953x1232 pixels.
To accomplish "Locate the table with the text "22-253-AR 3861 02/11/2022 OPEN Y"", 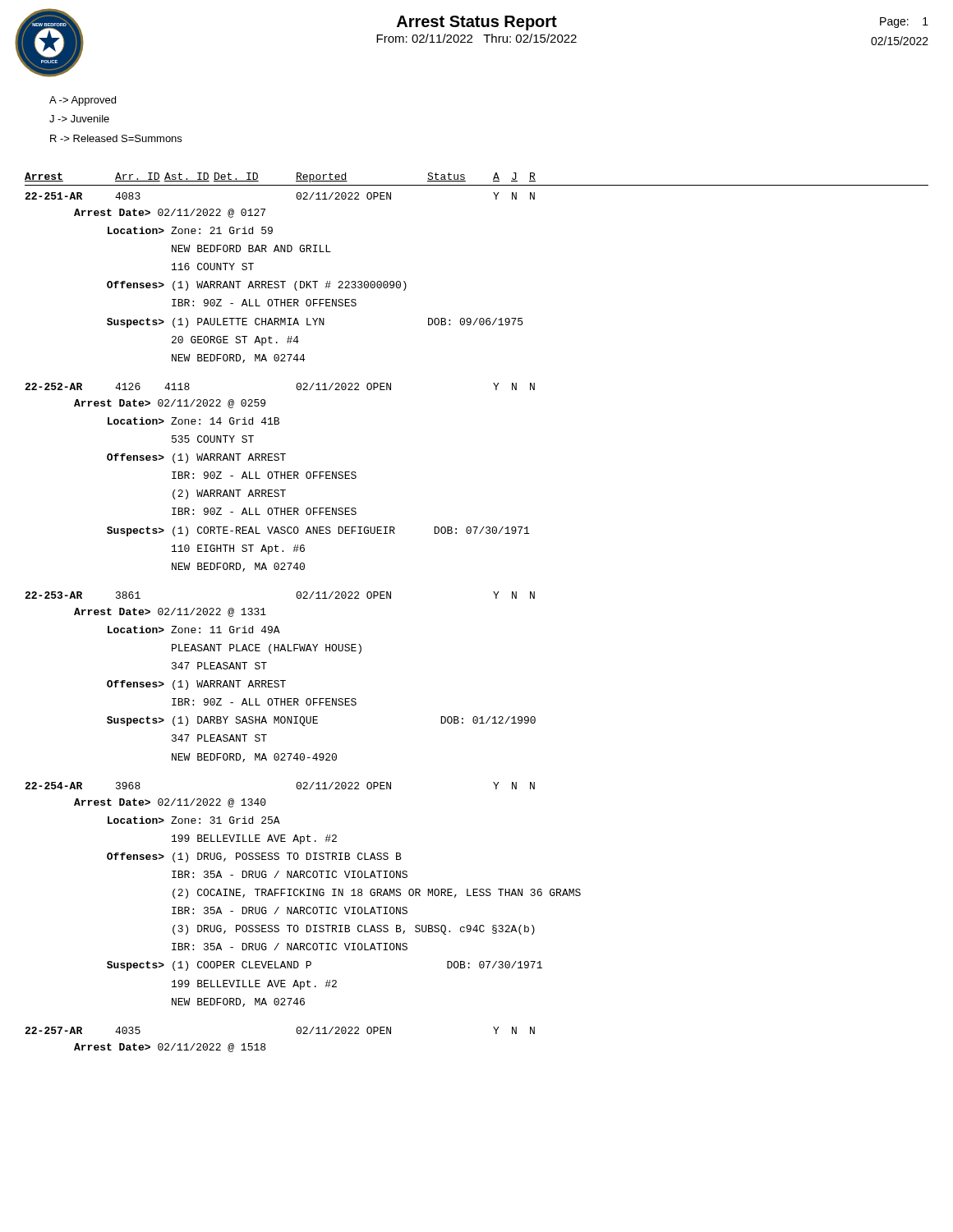I will coord(476,678).
